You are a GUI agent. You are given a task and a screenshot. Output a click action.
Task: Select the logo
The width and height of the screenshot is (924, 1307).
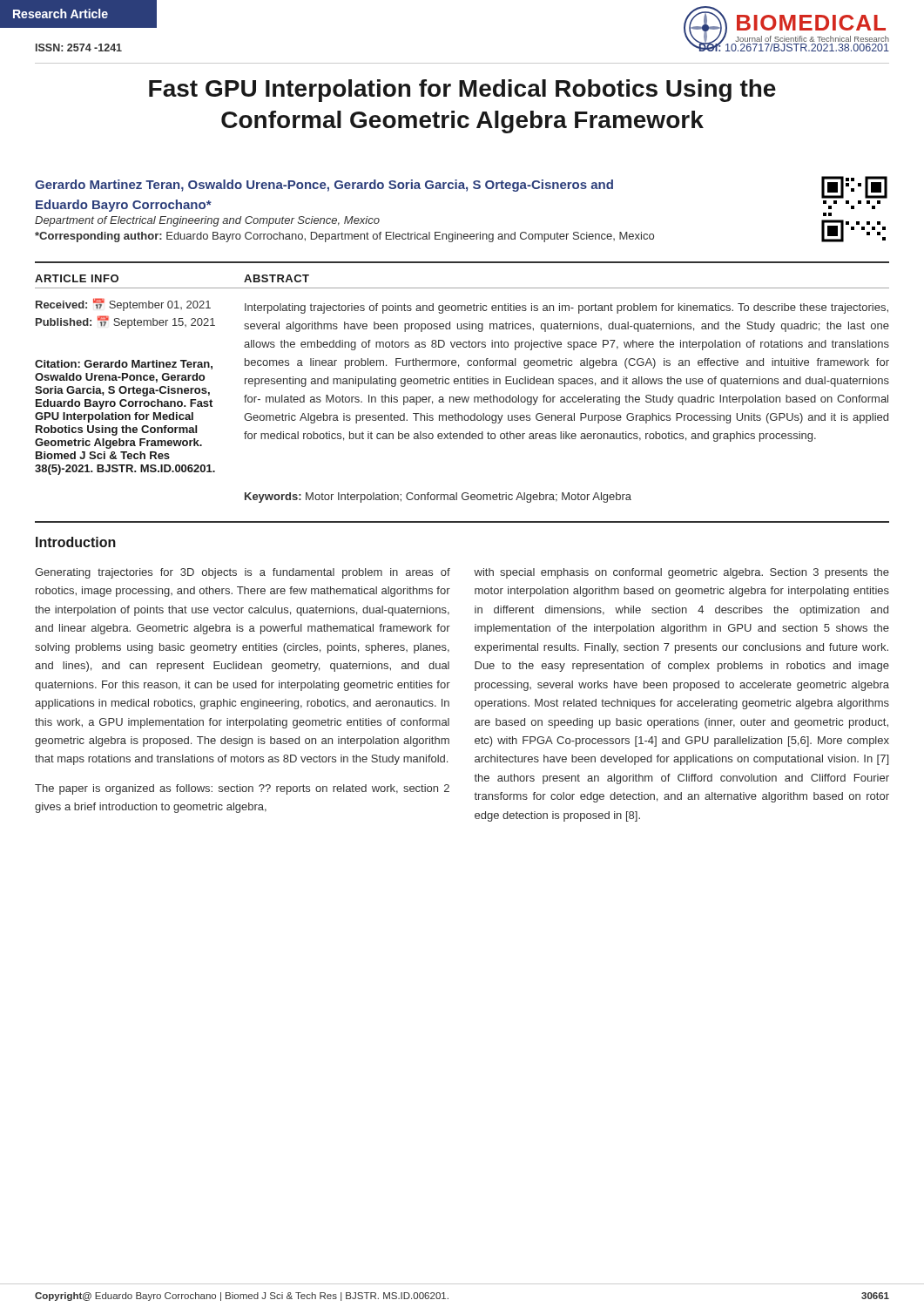(786, 28)
